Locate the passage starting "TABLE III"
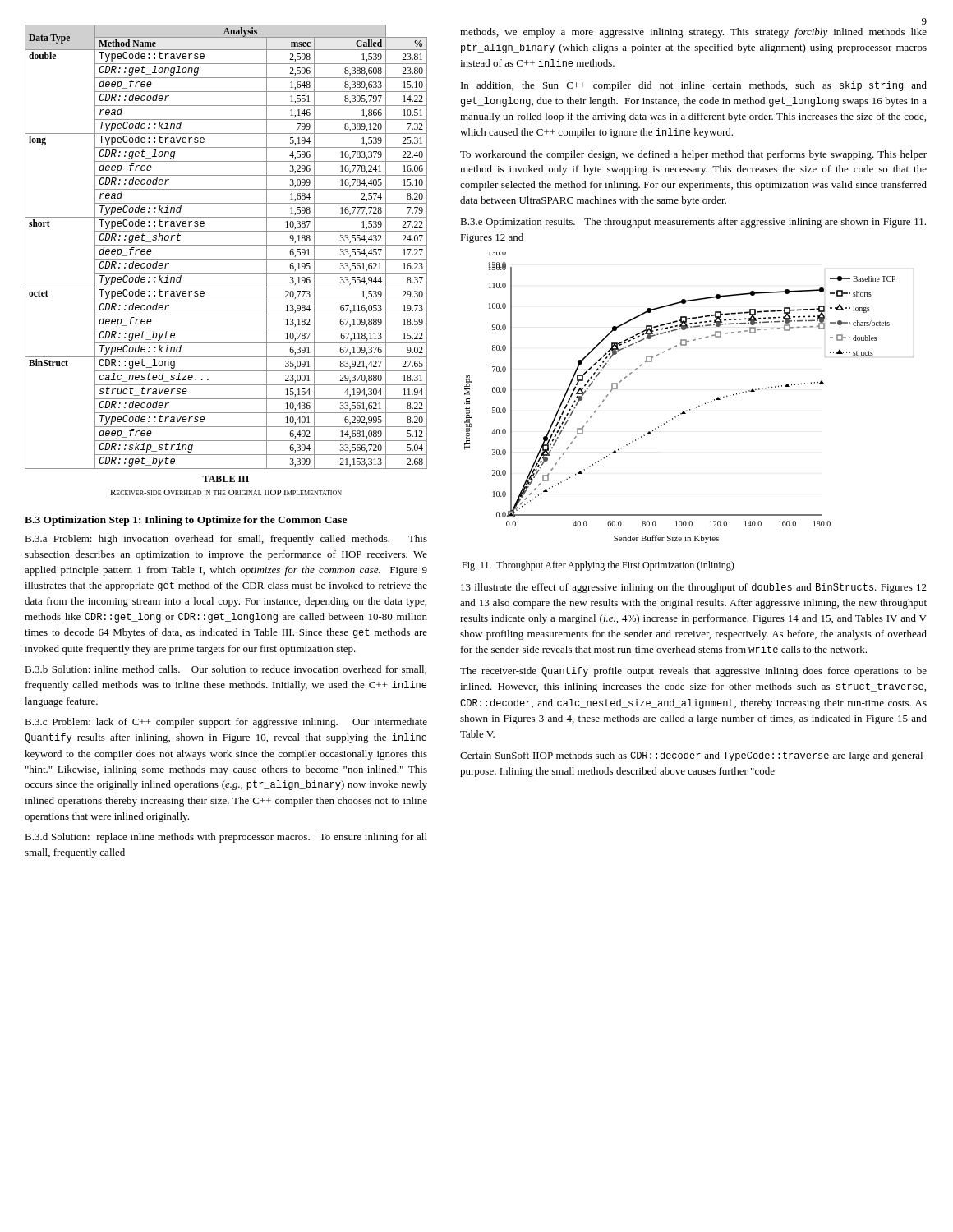The image size is (953, 1232). 226,479
